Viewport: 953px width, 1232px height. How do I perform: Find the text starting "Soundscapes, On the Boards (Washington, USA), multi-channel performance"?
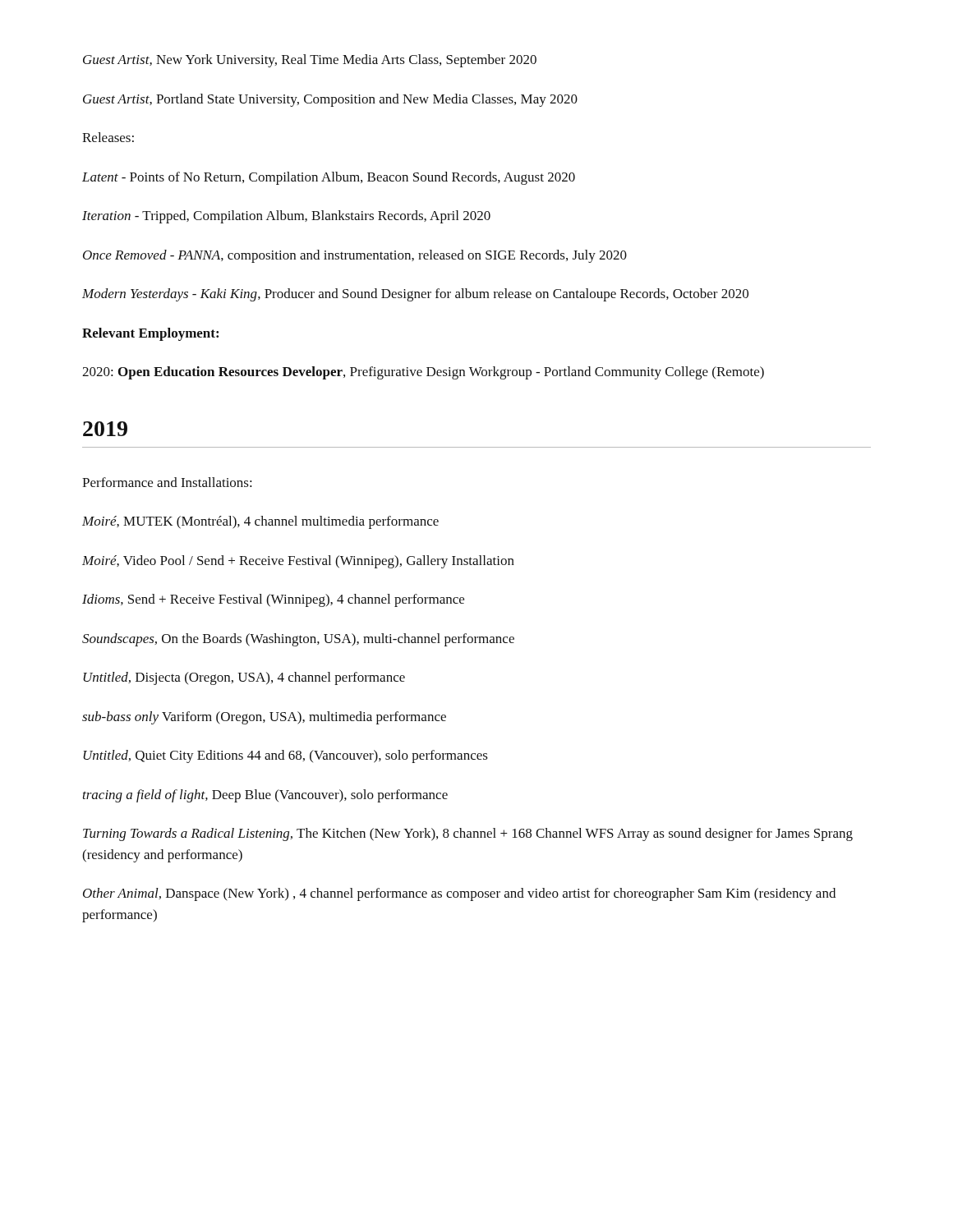tap(476, 638)
